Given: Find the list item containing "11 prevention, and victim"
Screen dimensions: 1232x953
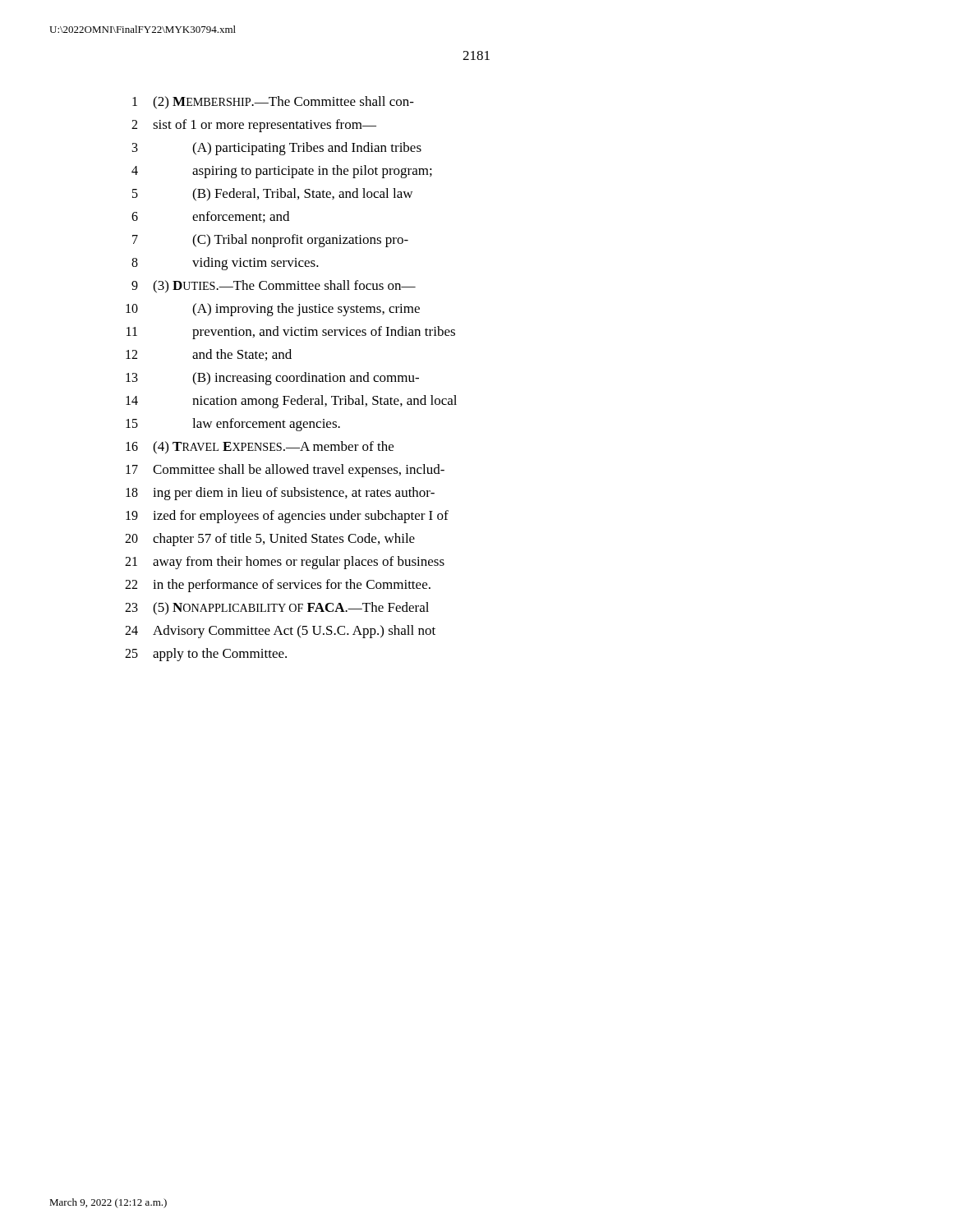Looking at the screenshot, I should click(x=444, y=332).
